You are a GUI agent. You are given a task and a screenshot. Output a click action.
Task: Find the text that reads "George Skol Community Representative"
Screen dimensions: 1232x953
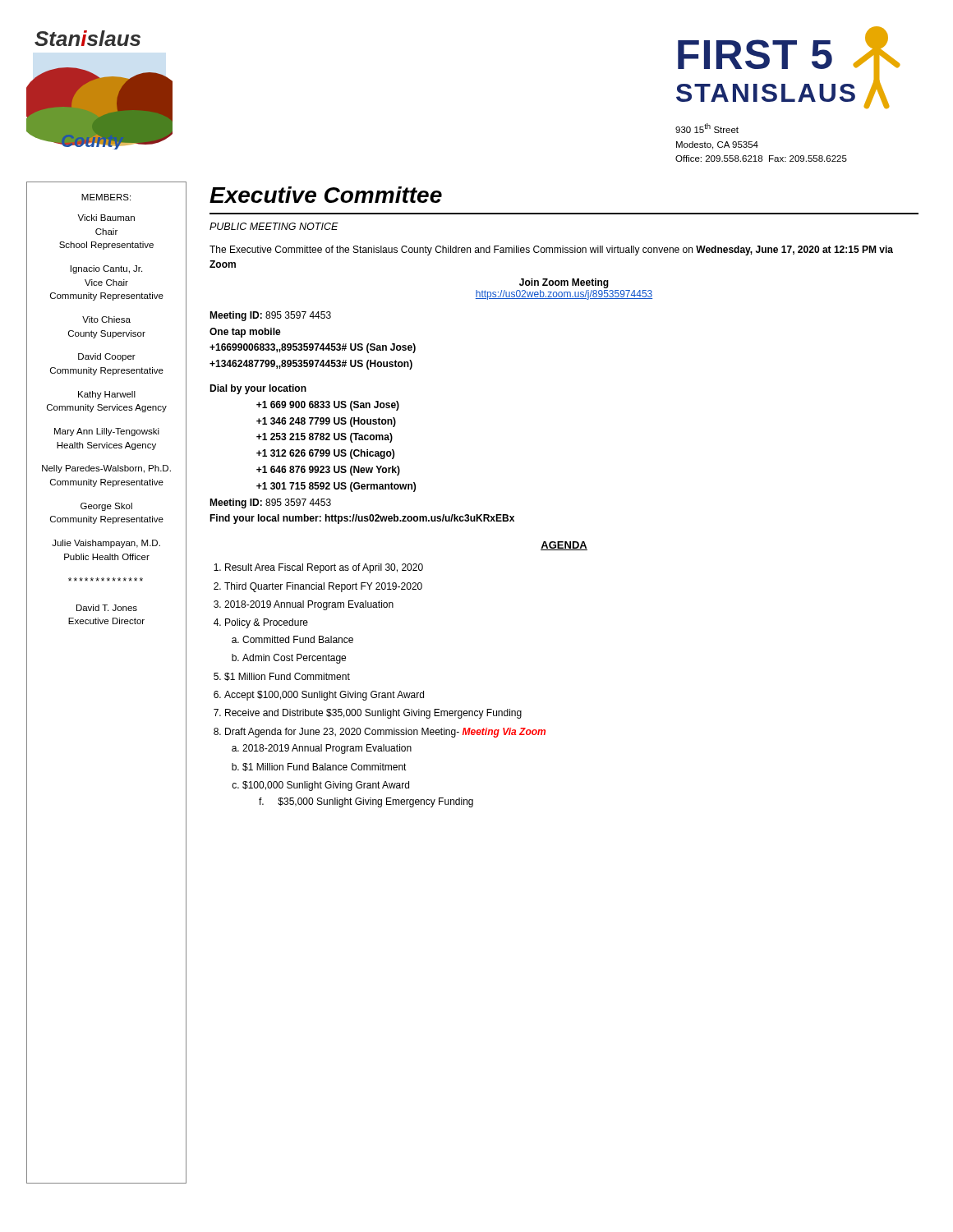coord(106,513)
